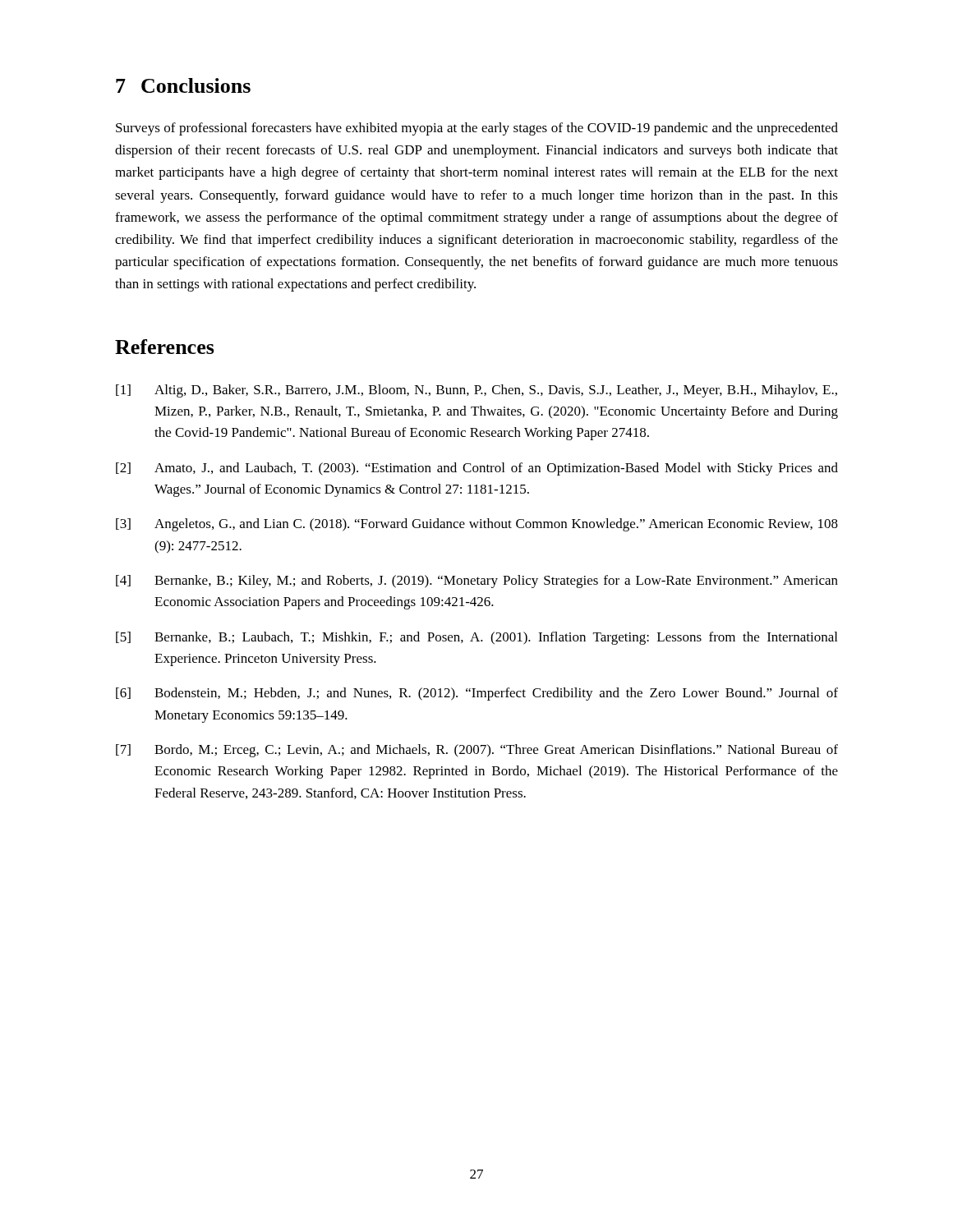Find the list item with the text "[5] Bernanke, B.; Laubach, T.; Mishkin, F.; and"
The image size is (953, 1232).
[476, 648]
